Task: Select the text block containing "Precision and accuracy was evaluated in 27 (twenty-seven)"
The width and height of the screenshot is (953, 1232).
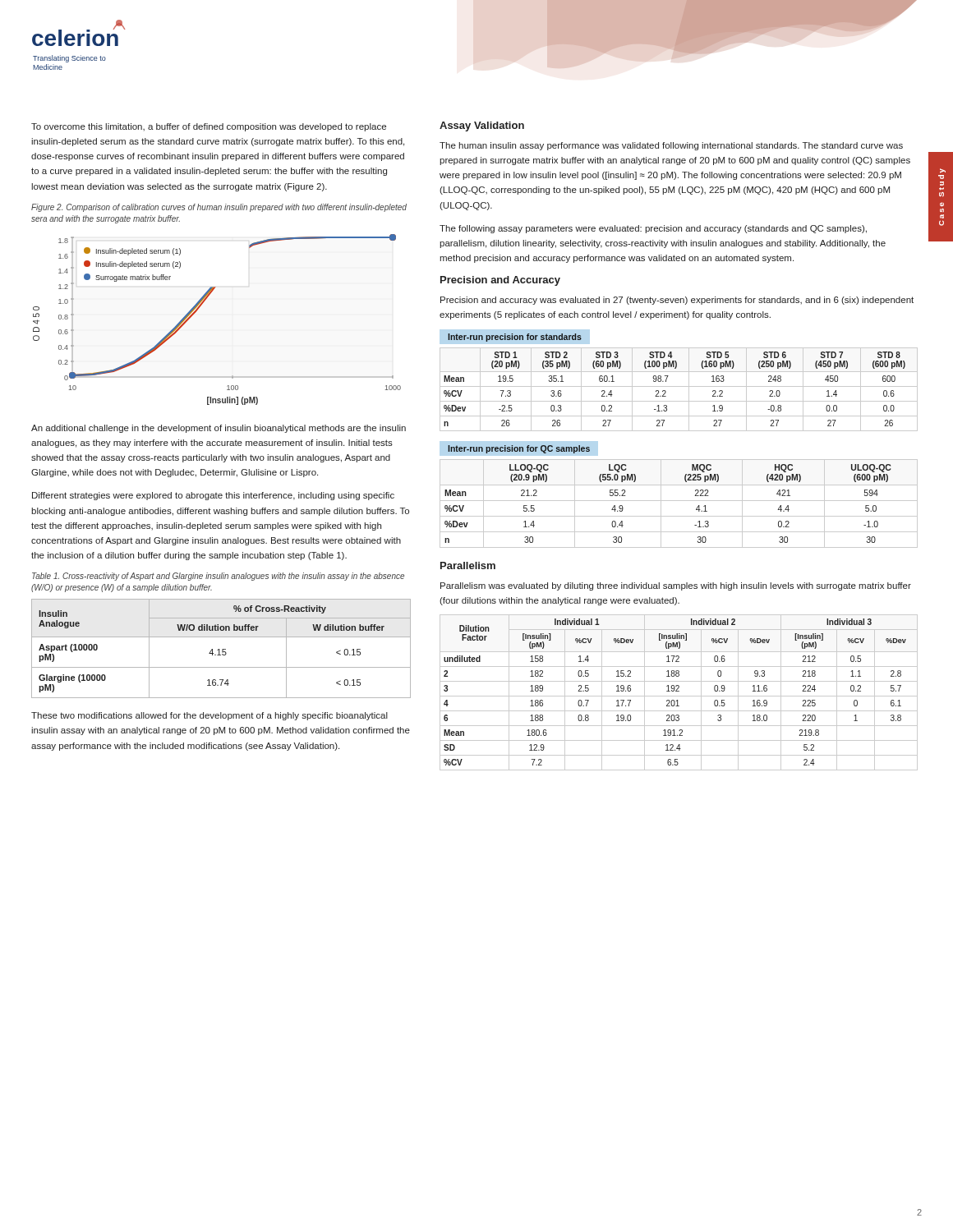Action: pos(677,307)
